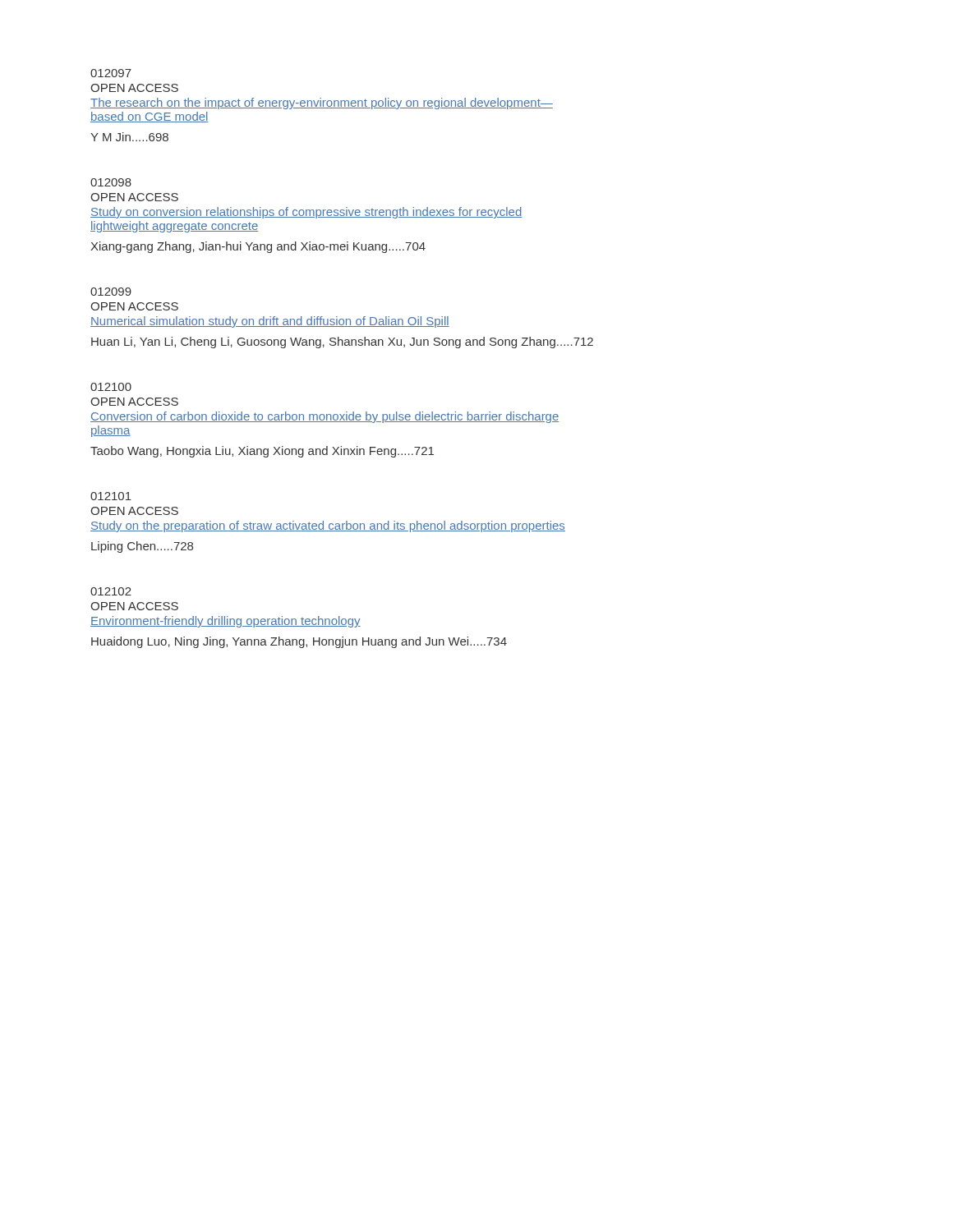The width and height of the screenshot is (953, 1232).
Task: Navigate to the passage starting "012097 OPEN ACCESS The research on the"
Action: click(440, 105)
